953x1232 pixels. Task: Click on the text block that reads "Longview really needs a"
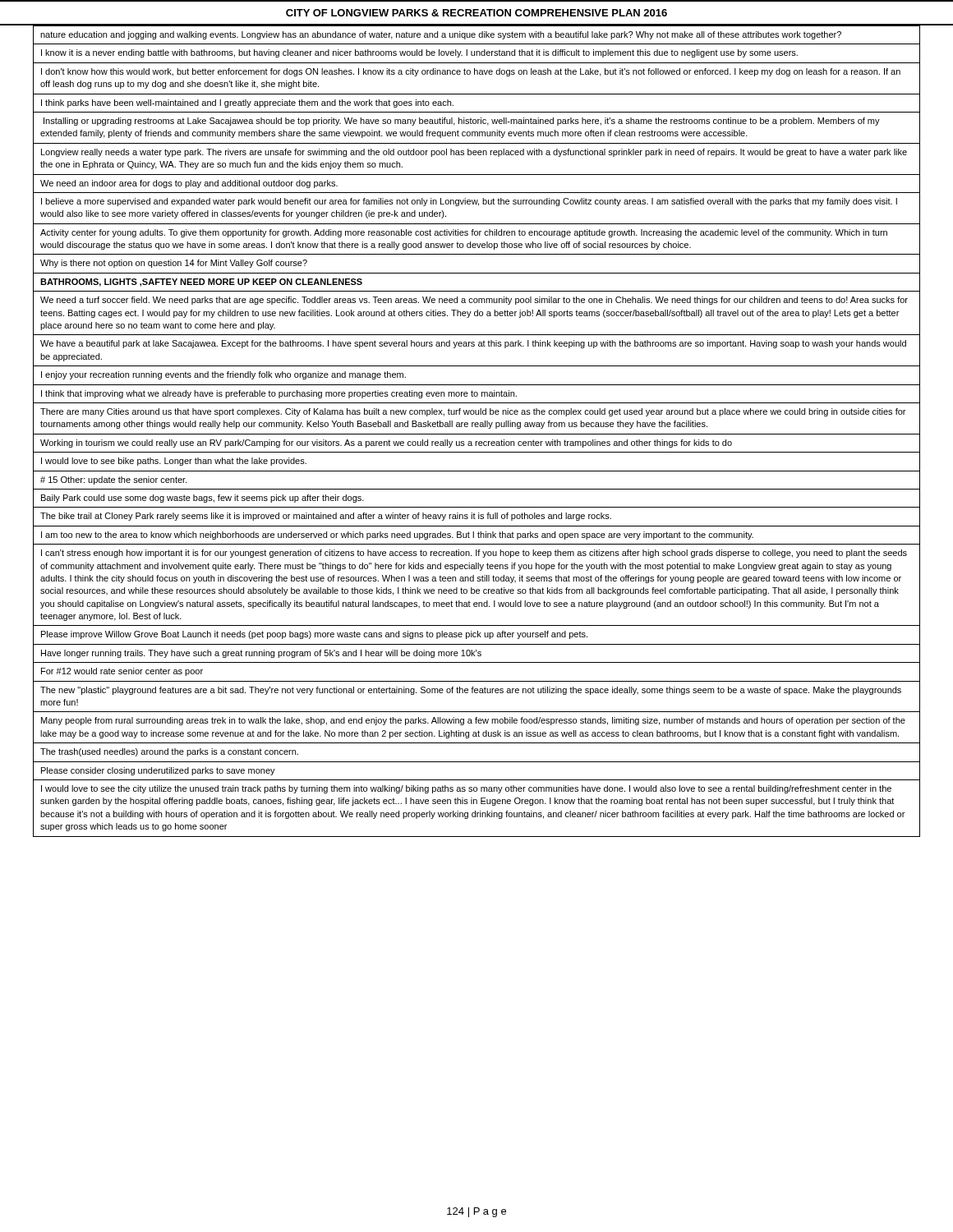coord(474,158)
